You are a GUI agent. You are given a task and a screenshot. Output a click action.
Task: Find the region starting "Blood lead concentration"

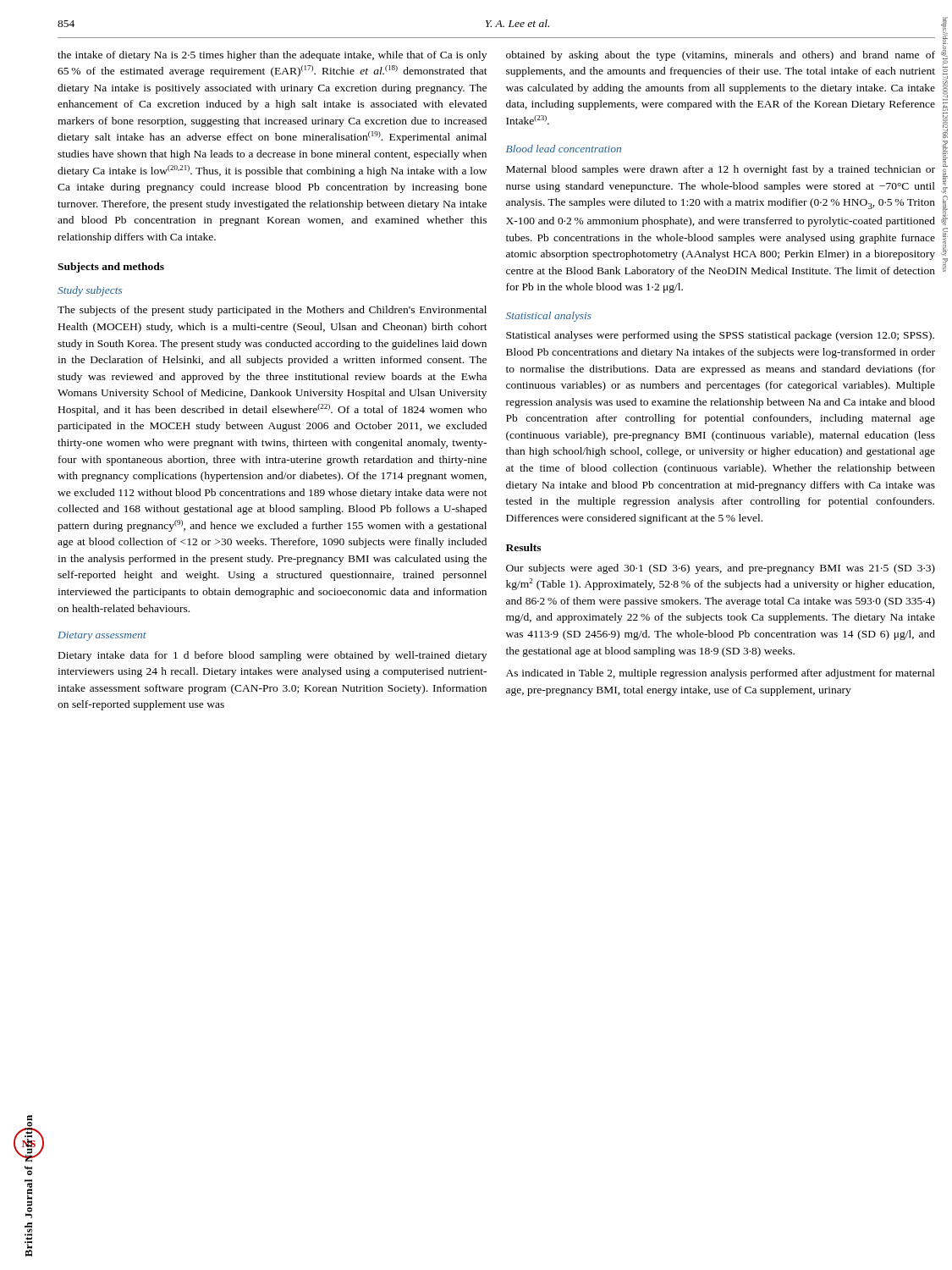564,149
